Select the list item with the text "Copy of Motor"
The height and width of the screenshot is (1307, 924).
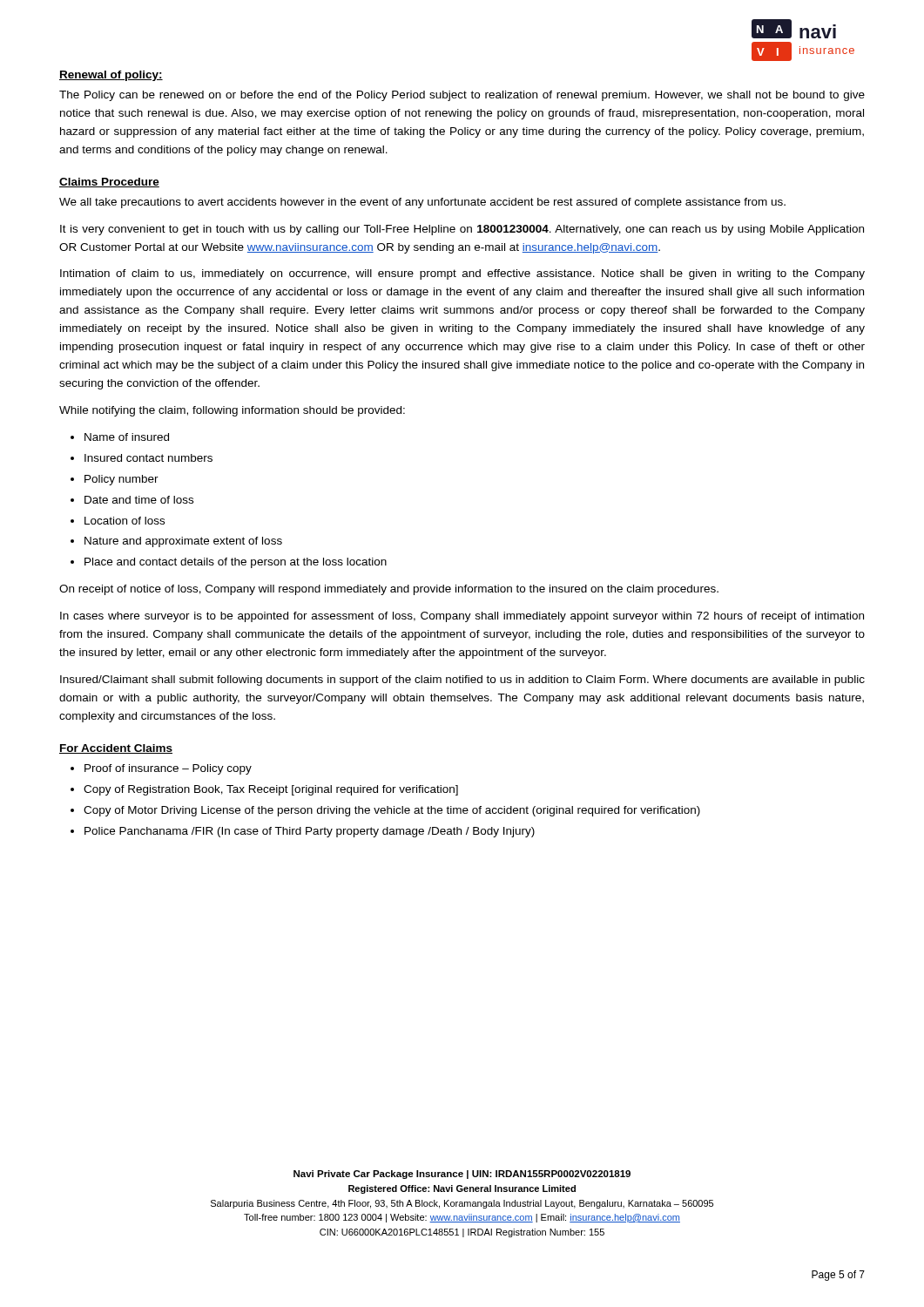coord(392,810)
